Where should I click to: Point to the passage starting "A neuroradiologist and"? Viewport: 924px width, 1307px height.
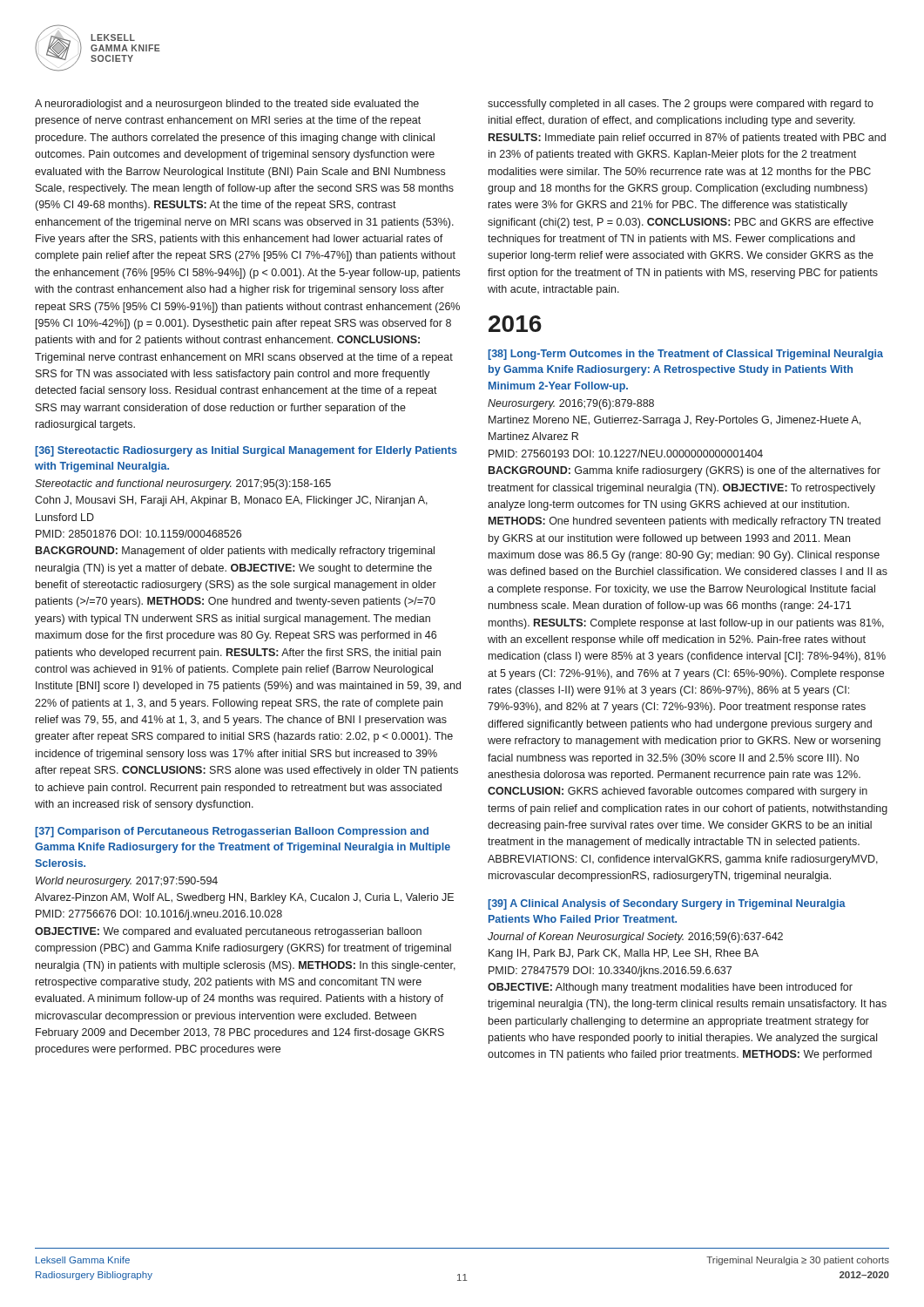coord(248,264)
